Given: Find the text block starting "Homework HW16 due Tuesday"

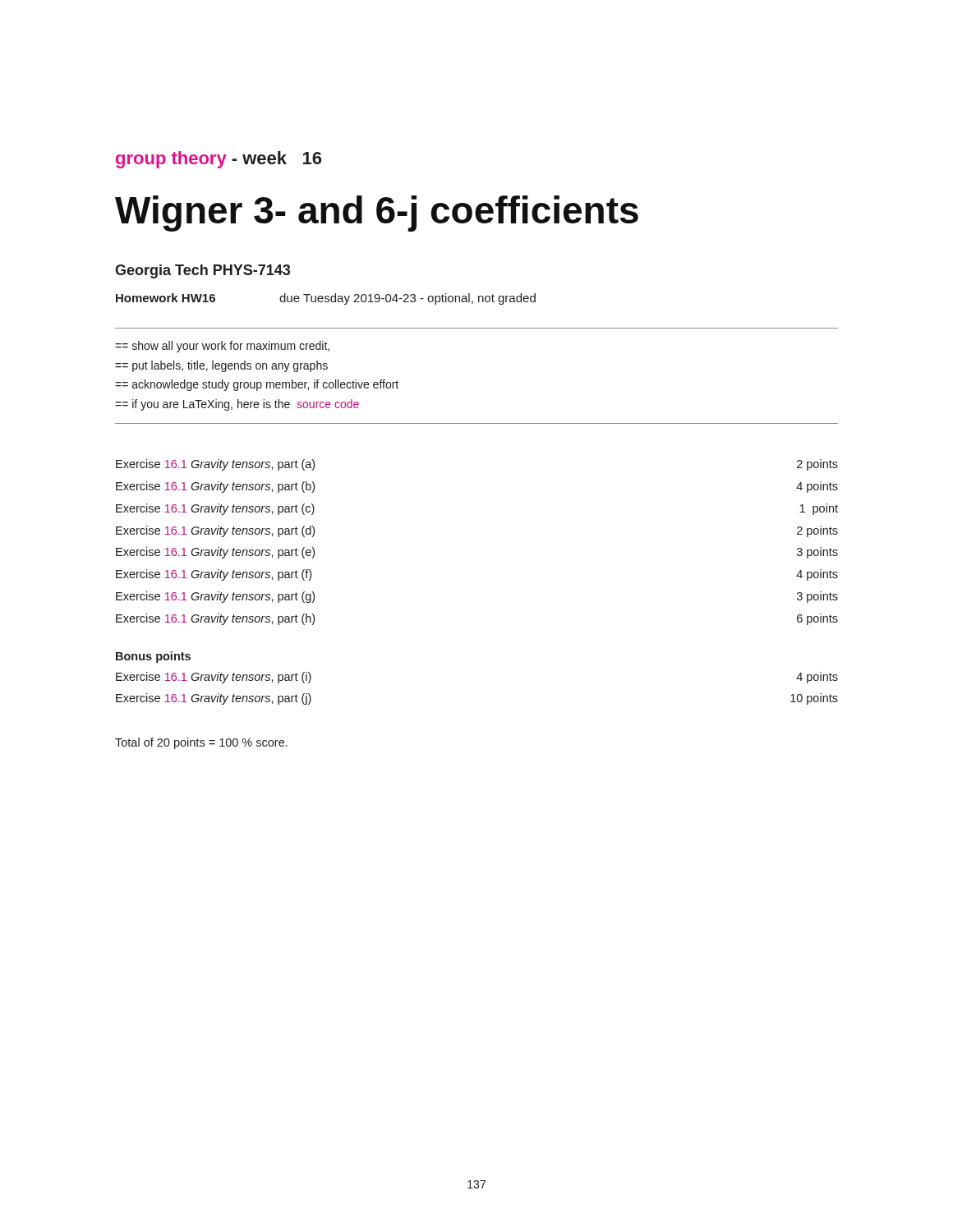Looking at the screenshot, I should 326,298.
